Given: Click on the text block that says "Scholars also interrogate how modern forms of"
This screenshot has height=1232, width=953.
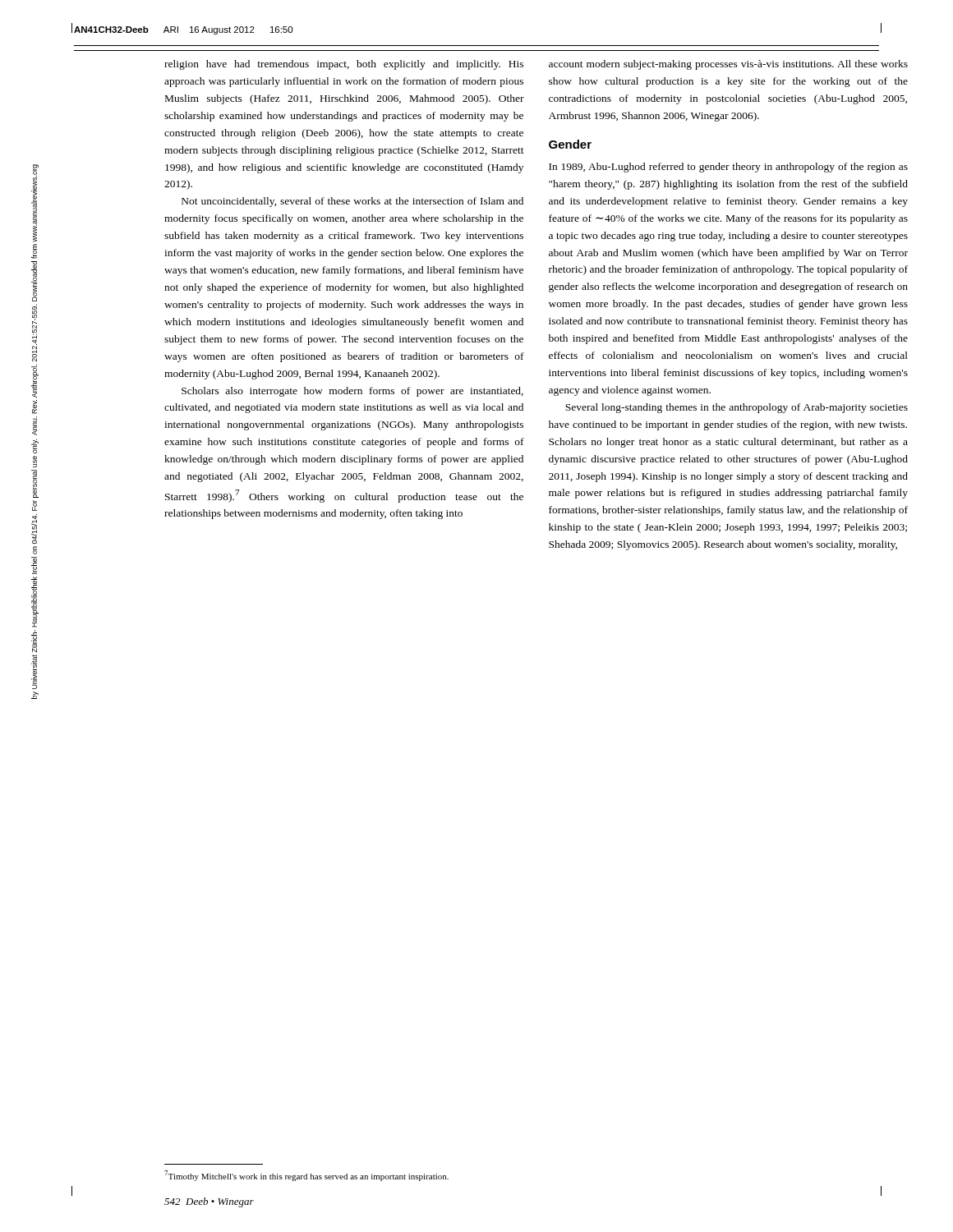Looking at the screenshot, I should 344,453.
